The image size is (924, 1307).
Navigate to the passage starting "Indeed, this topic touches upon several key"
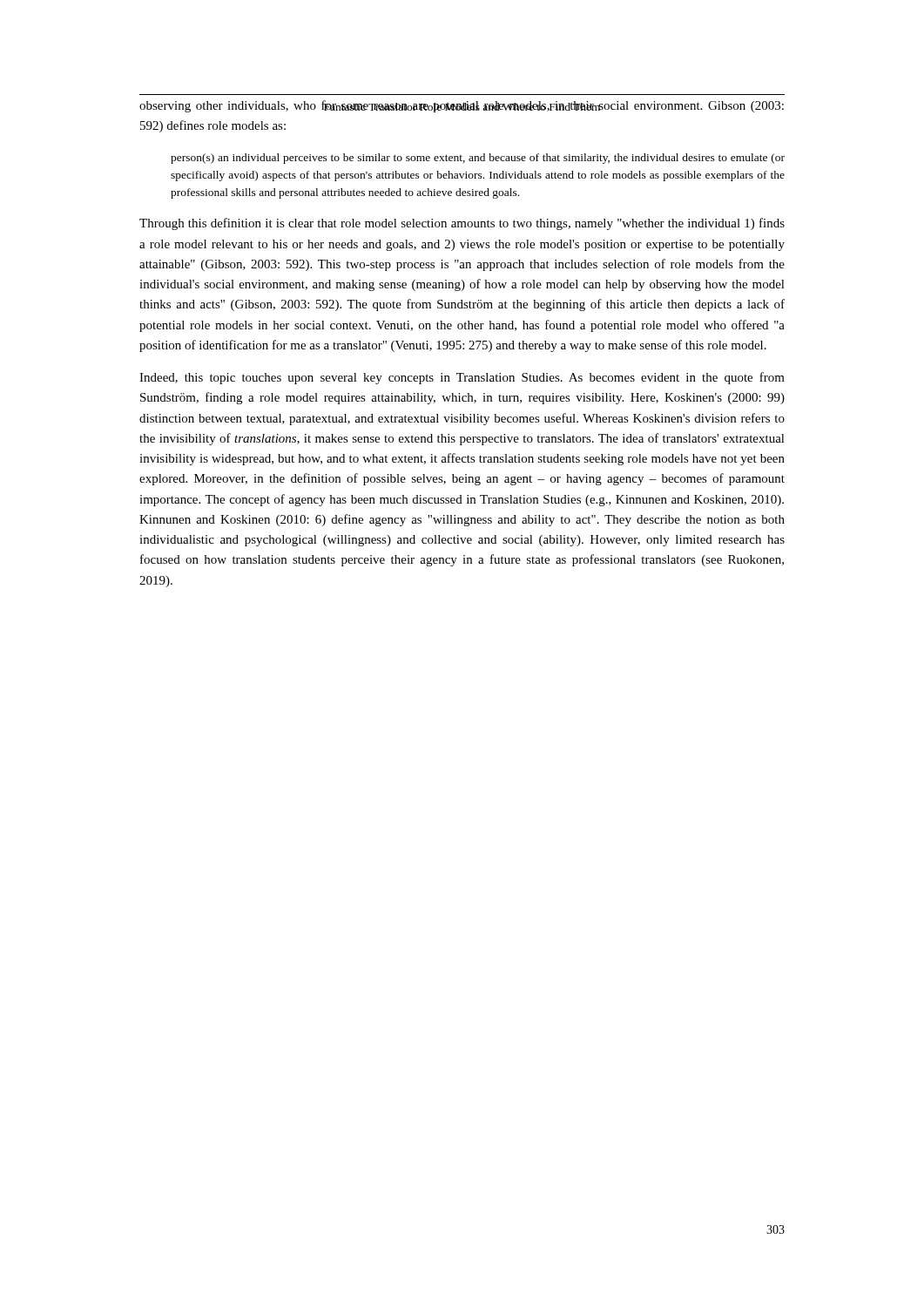pos(462,479)
